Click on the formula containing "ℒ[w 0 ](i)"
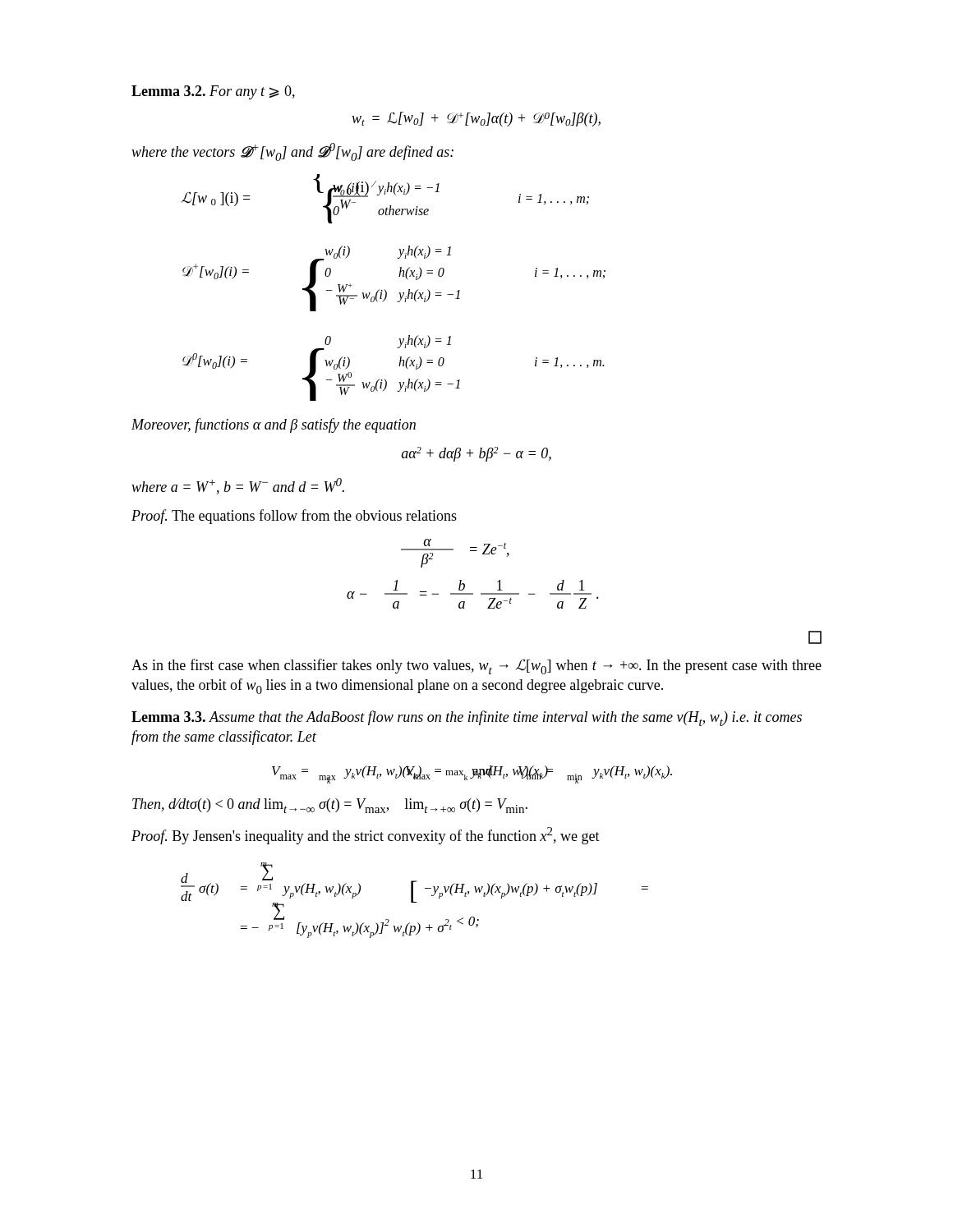Screen dimensions: 1232x953 point(386,201)
